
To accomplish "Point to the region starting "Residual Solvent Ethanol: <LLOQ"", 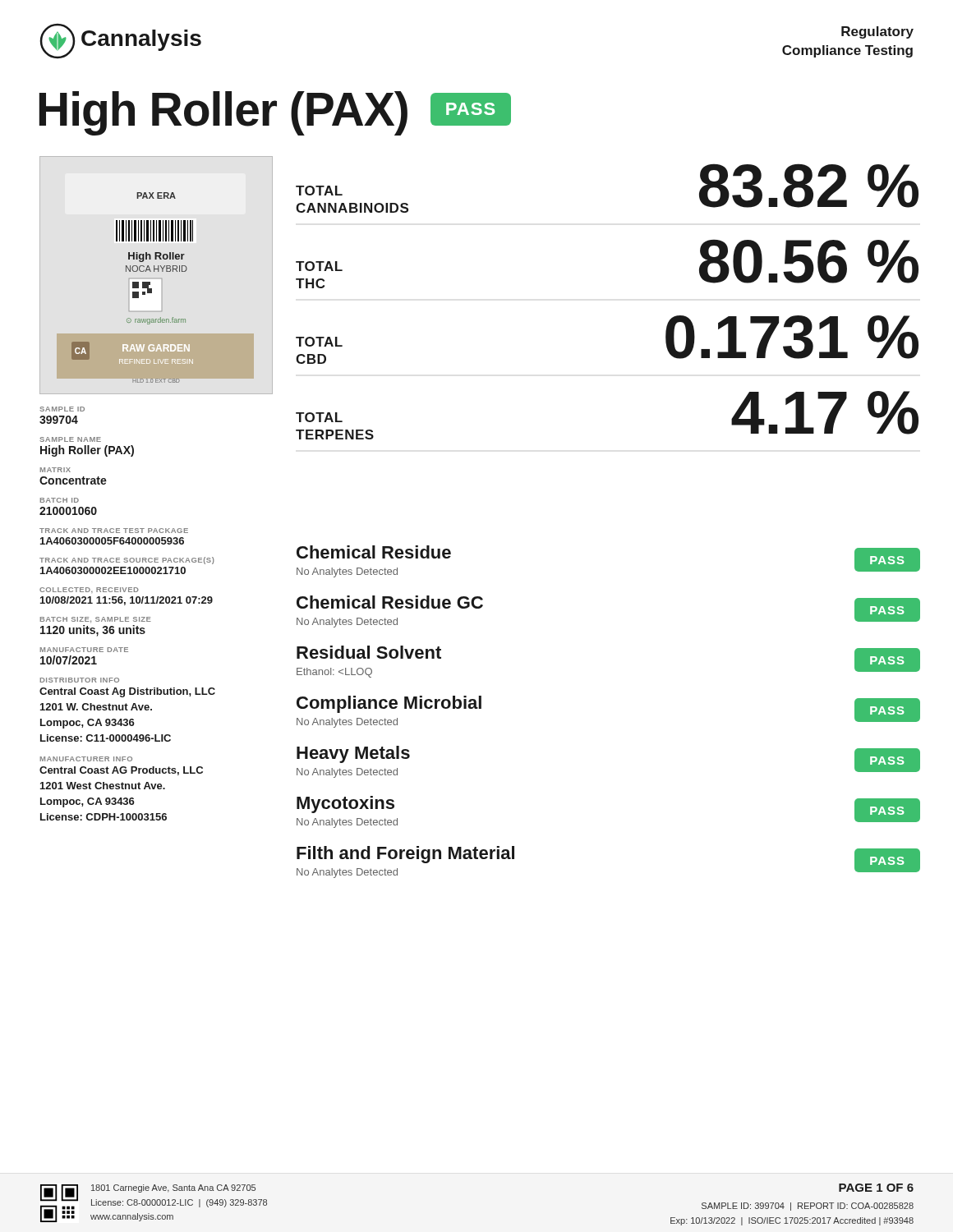I will pos(364,658).
